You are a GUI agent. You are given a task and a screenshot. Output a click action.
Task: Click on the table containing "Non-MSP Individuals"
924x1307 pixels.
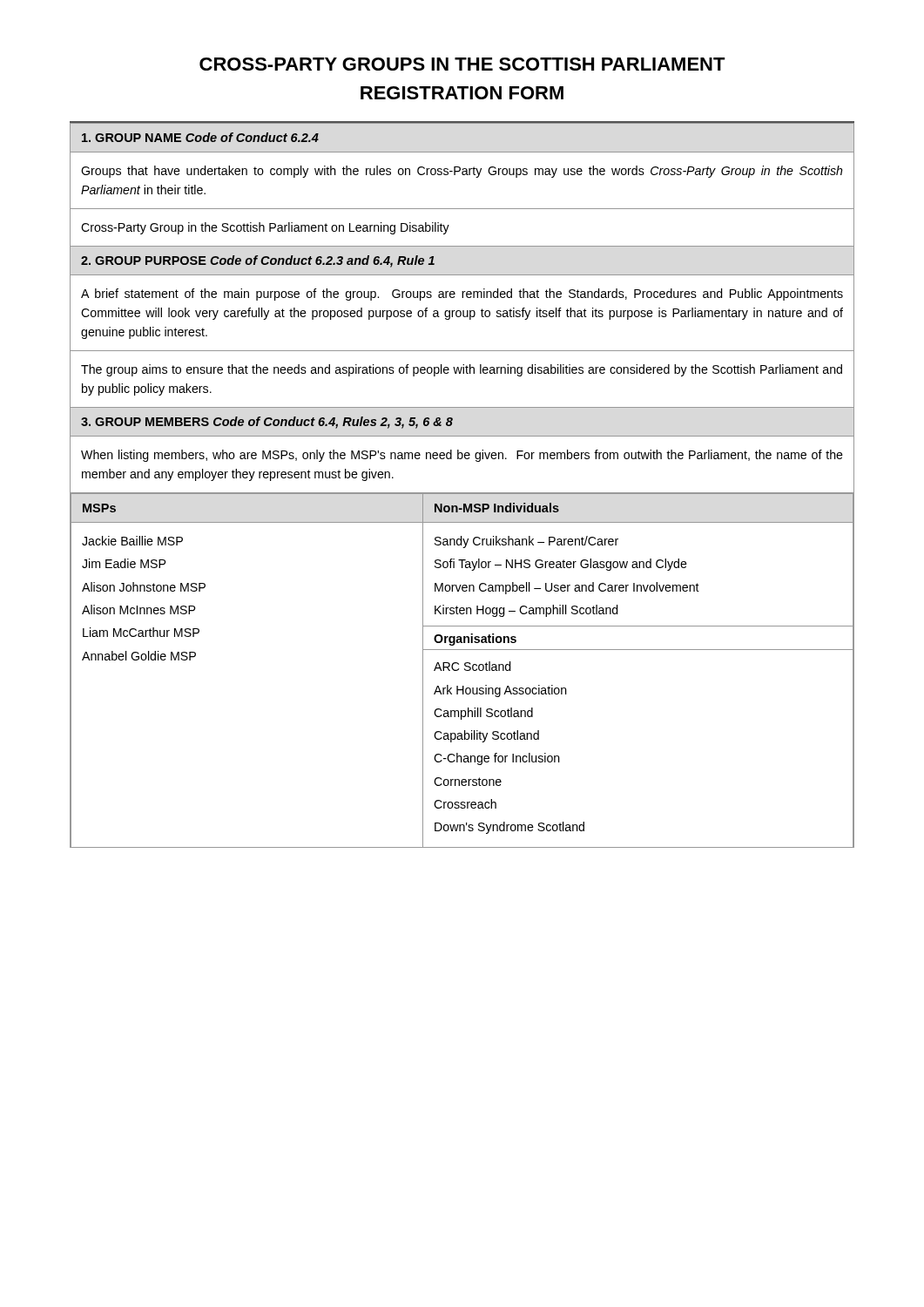(x=462, y=670)
